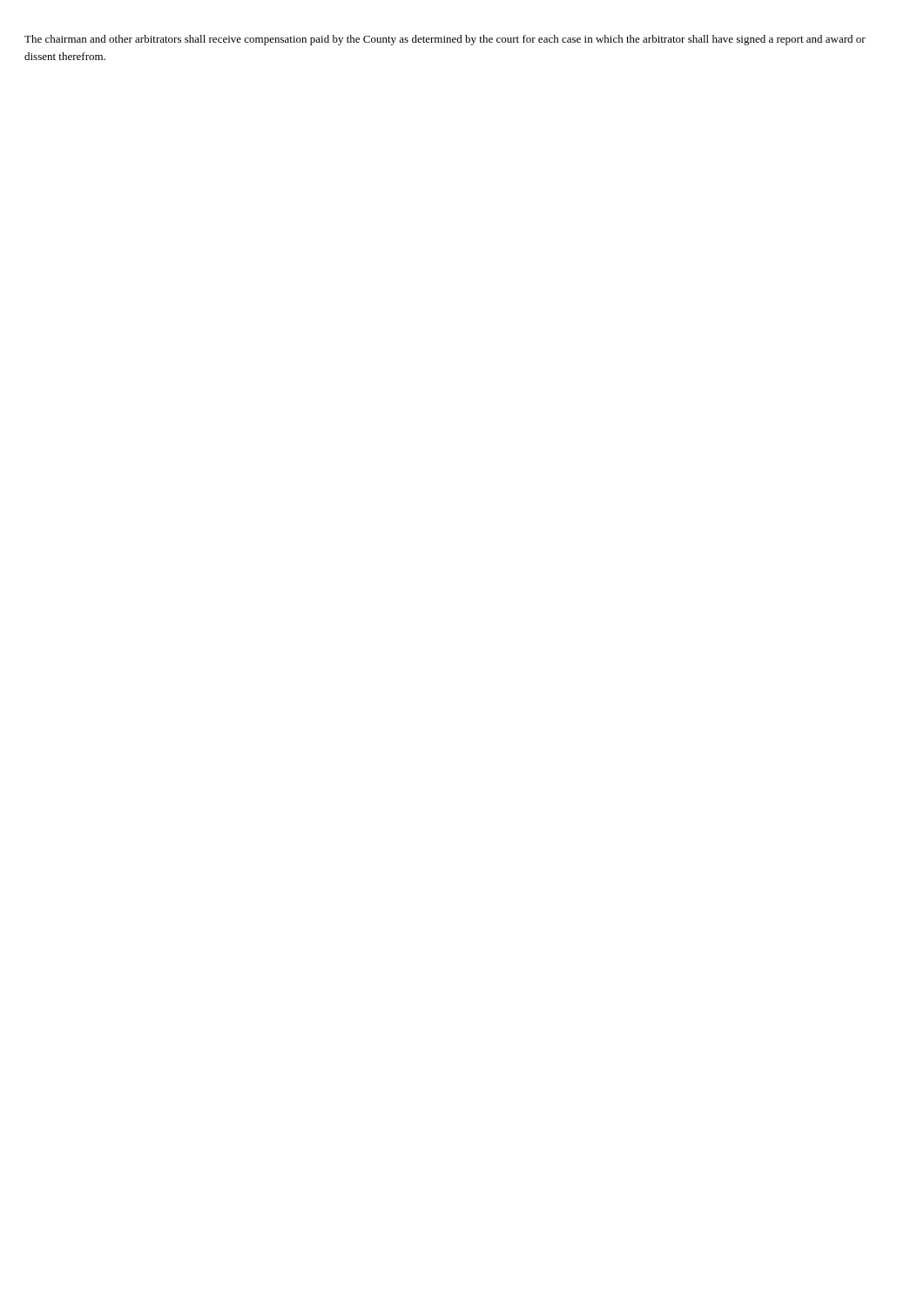Click the passage that begins "The chairman and other arbitrators shall receive compensation"
Image resolution: width=924 pixels, height=1307 pixels.
(445, 47)
